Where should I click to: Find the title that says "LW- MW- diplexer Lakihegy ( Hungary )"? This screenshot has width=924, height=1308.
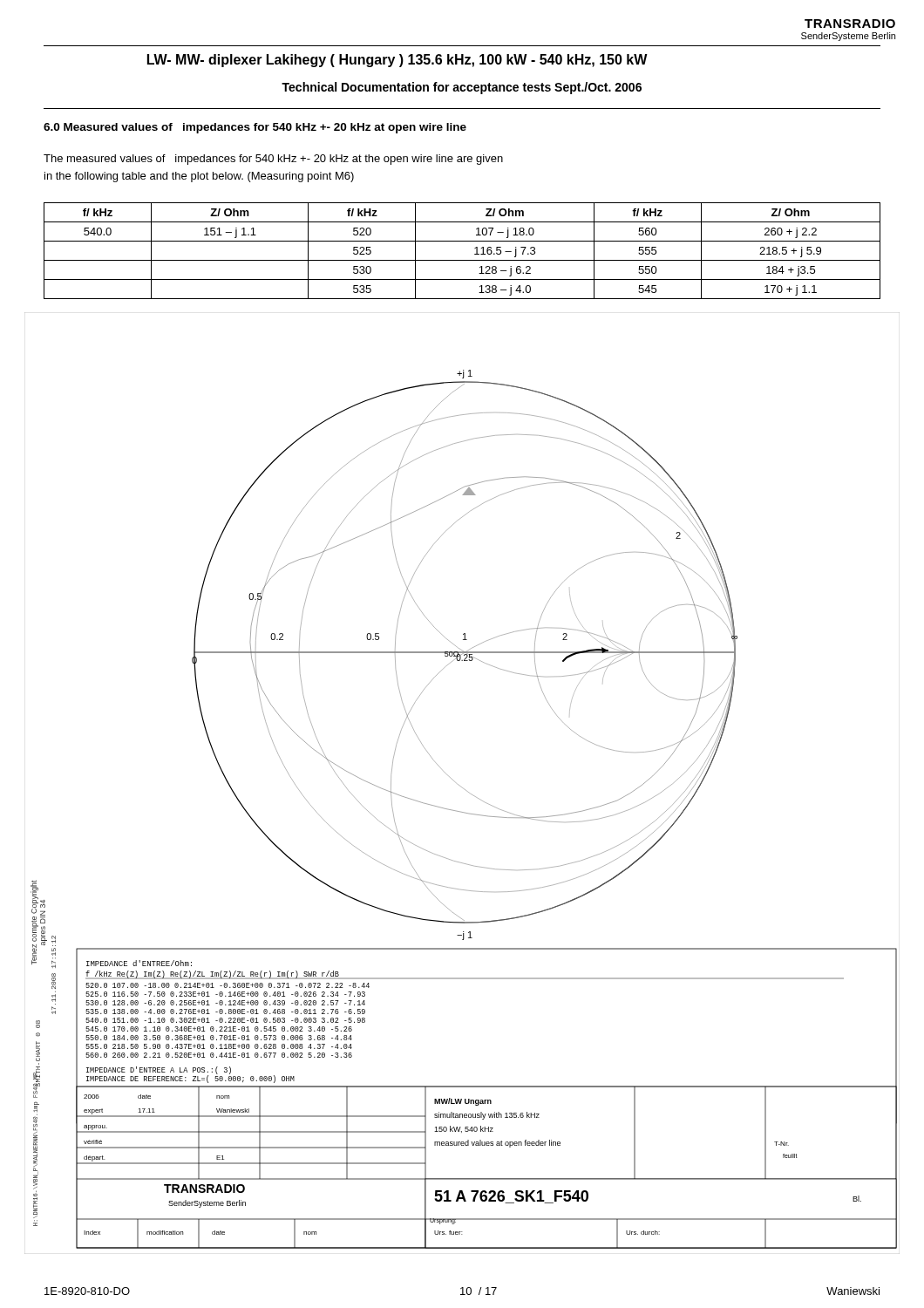[x=397, y=60]
